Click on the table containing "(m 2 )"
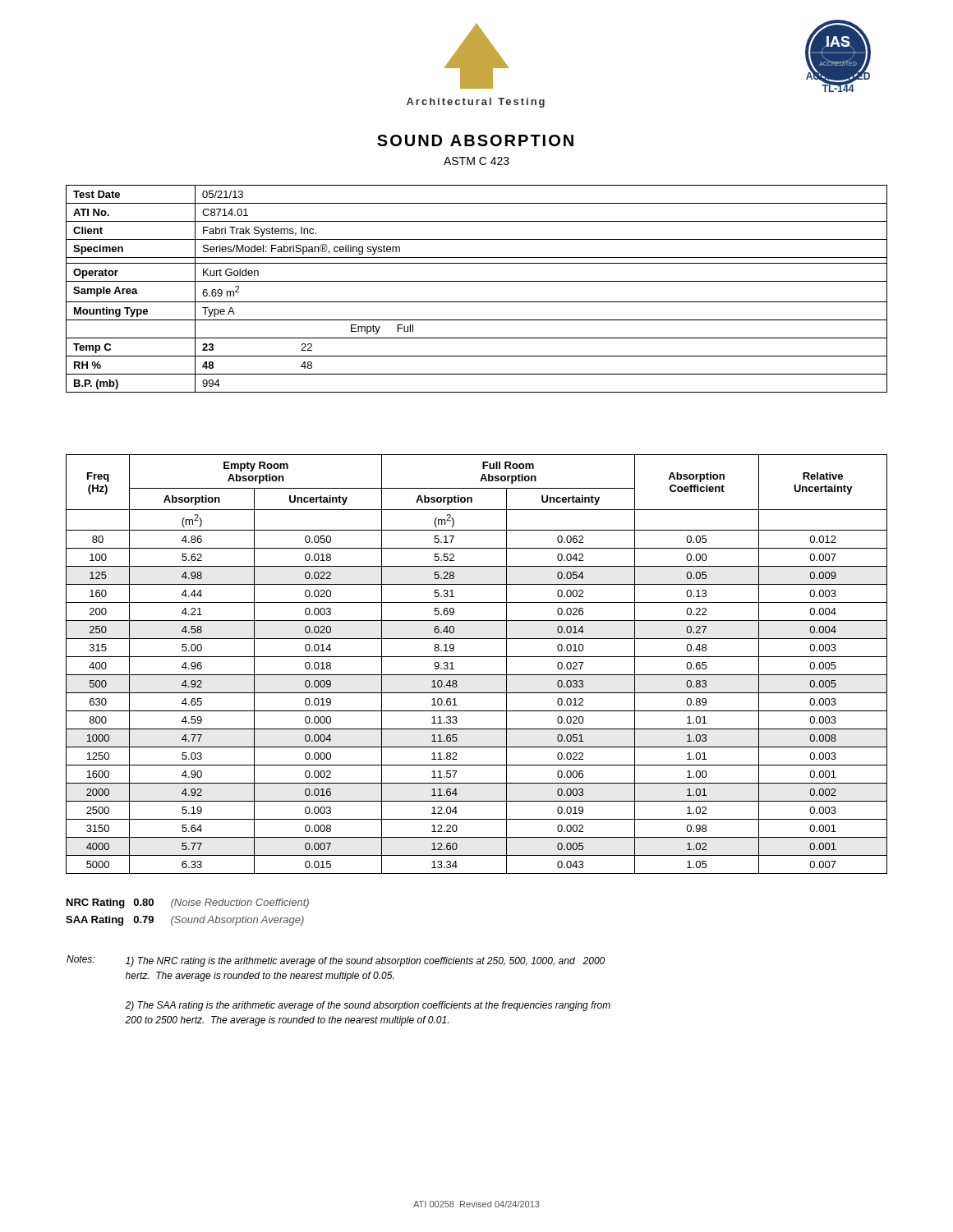This screenshot has height=1232, width=953. coord(476,664)
